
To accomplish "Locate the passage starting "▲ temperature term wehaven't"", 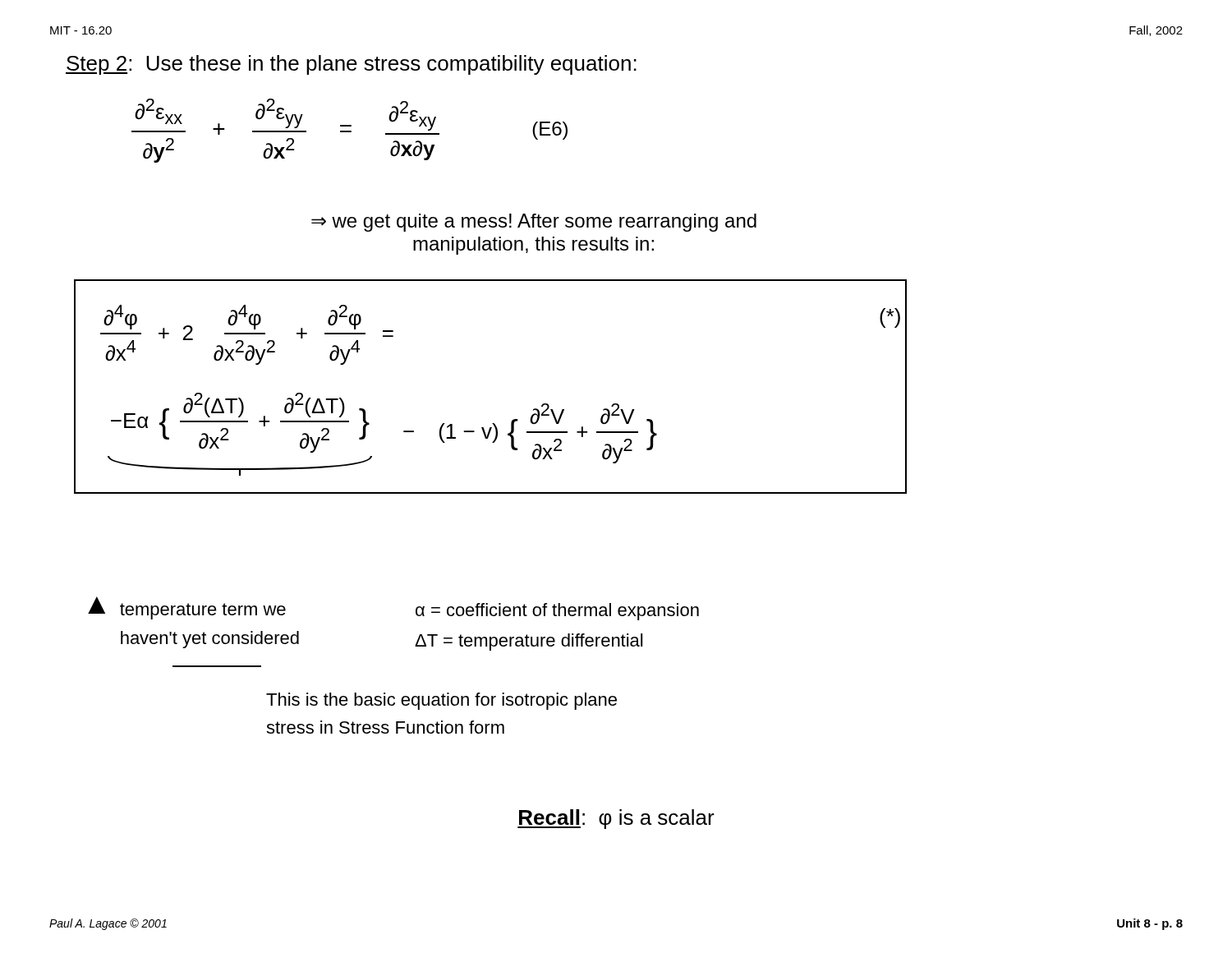I will tap(191, 622).
